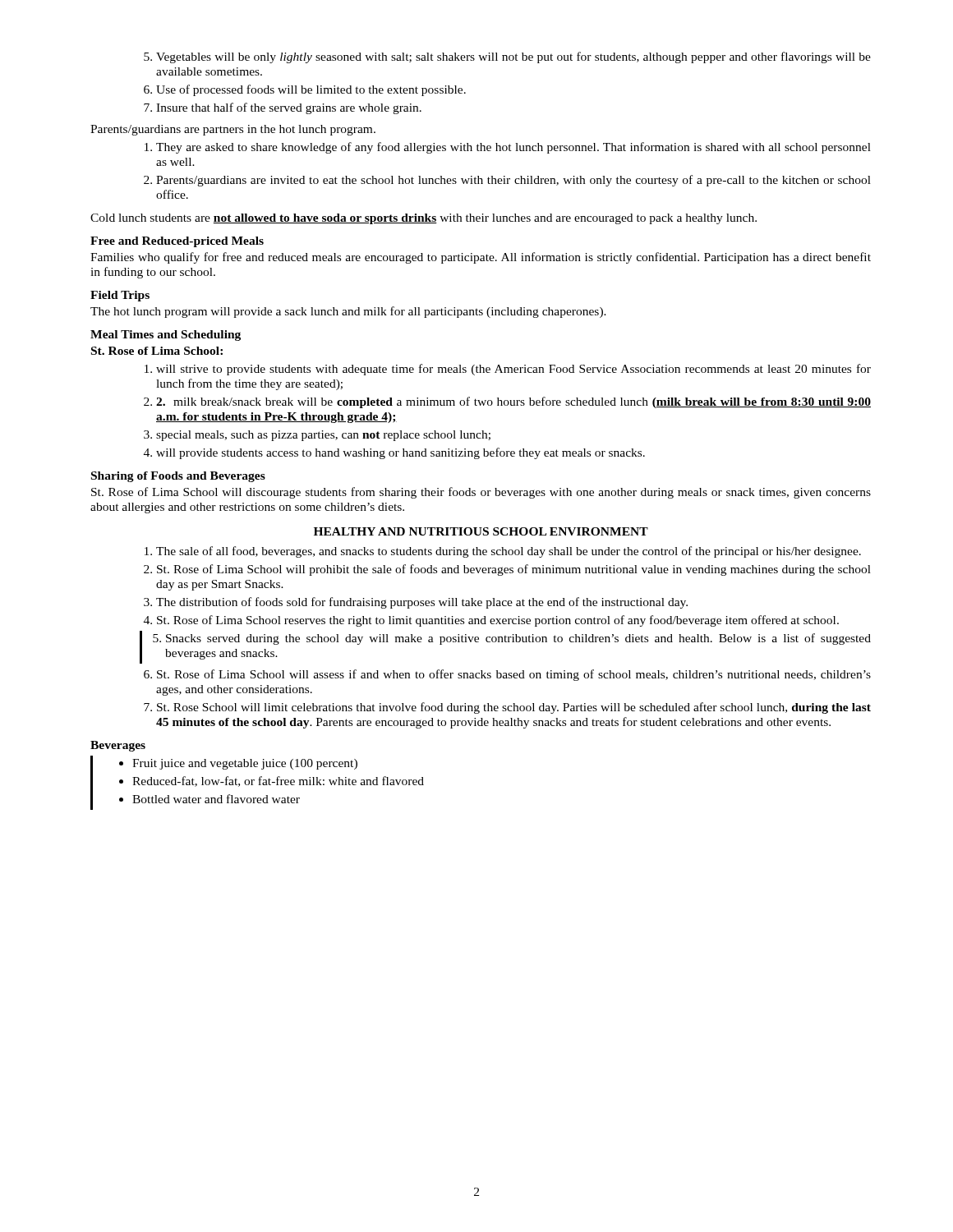Locate the list item containing "The distribution of foods"

[x=505, y=602]
